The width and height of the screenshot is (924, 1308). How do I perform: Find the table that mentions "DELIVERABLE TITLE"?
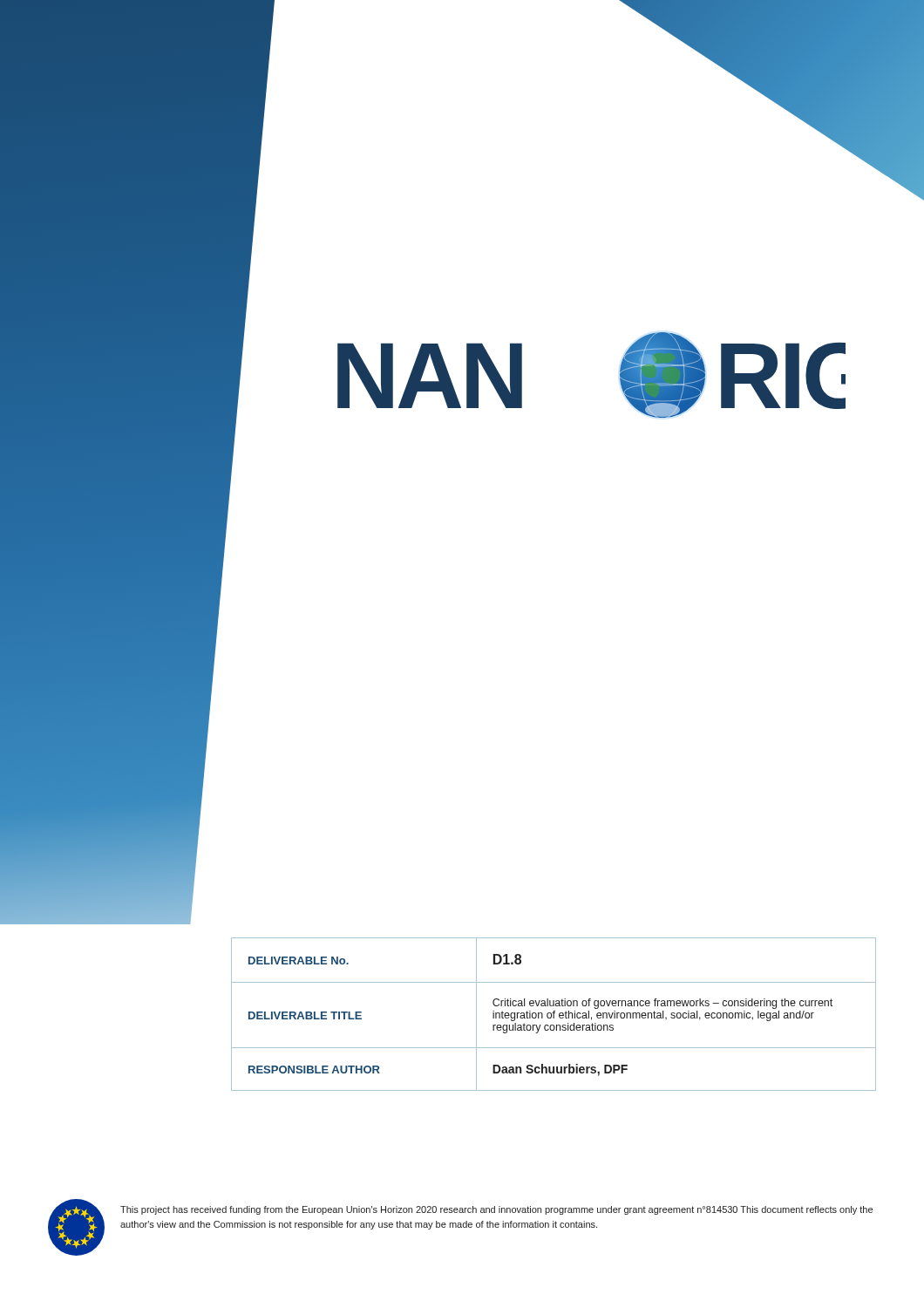[x=554, y=1014]
